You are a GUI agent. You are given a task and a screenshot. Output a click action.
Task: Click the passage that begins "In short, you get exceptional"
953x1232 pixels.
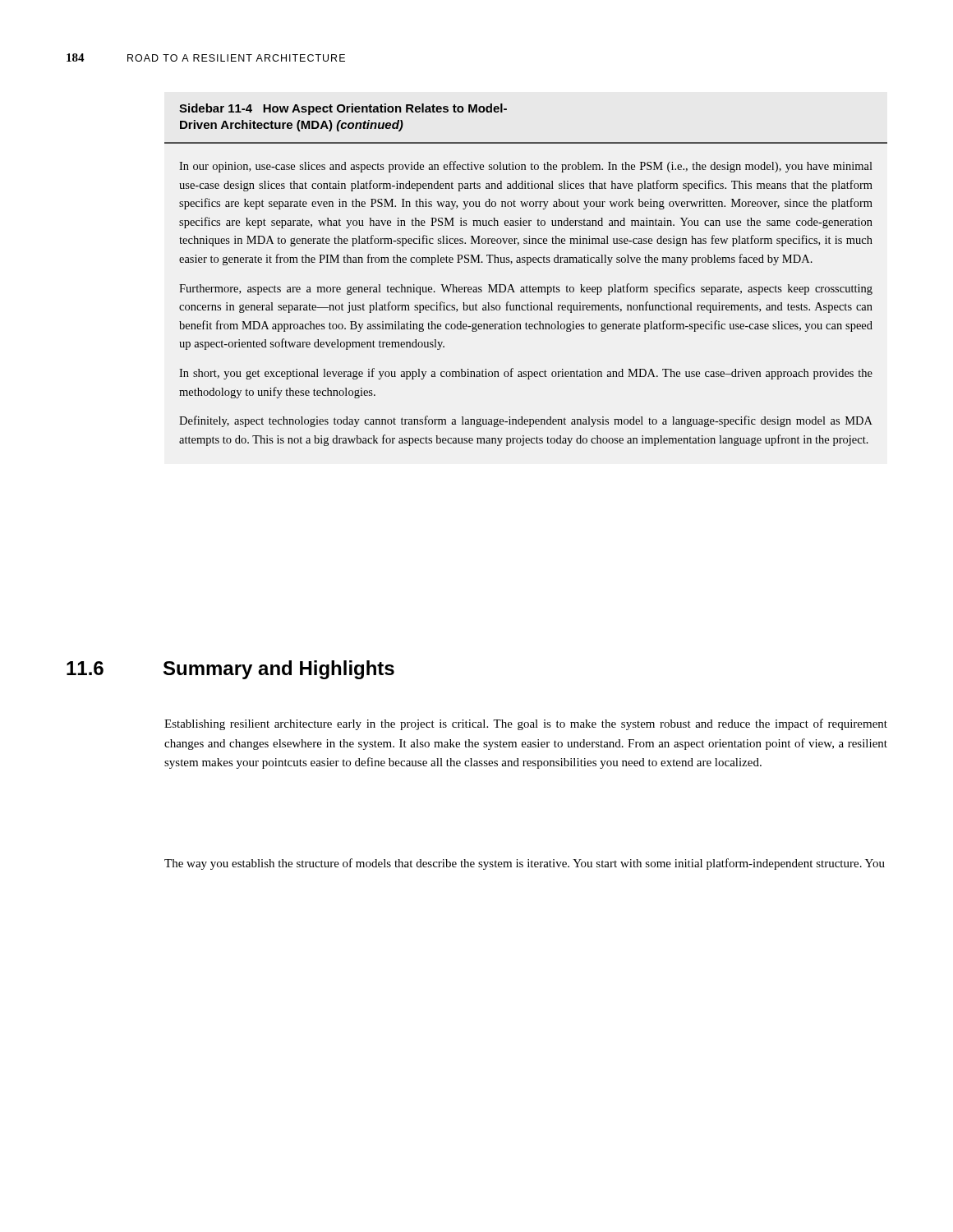coord(526,382)
